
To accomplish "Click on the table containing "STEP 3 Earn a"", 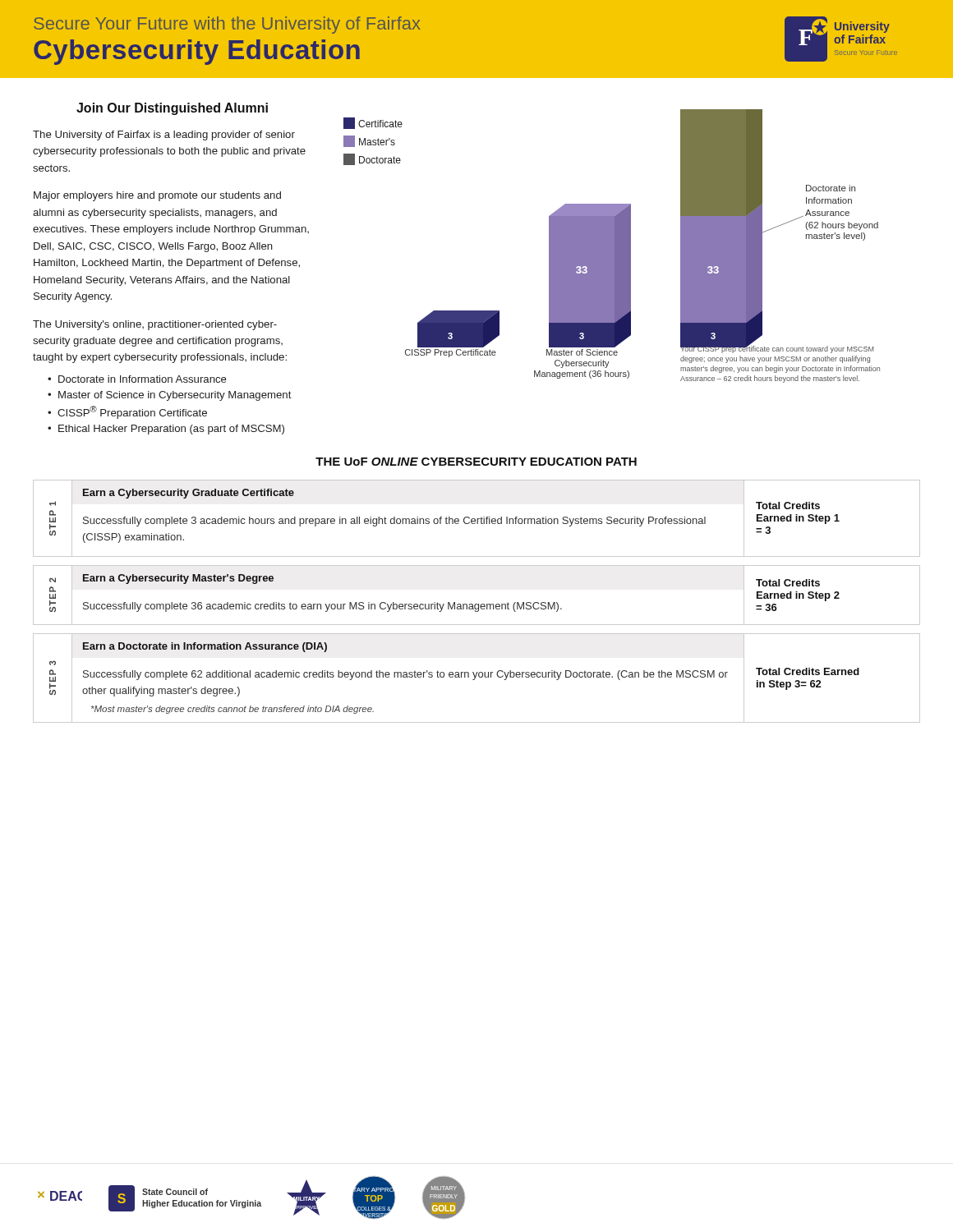I will point(476,678).
